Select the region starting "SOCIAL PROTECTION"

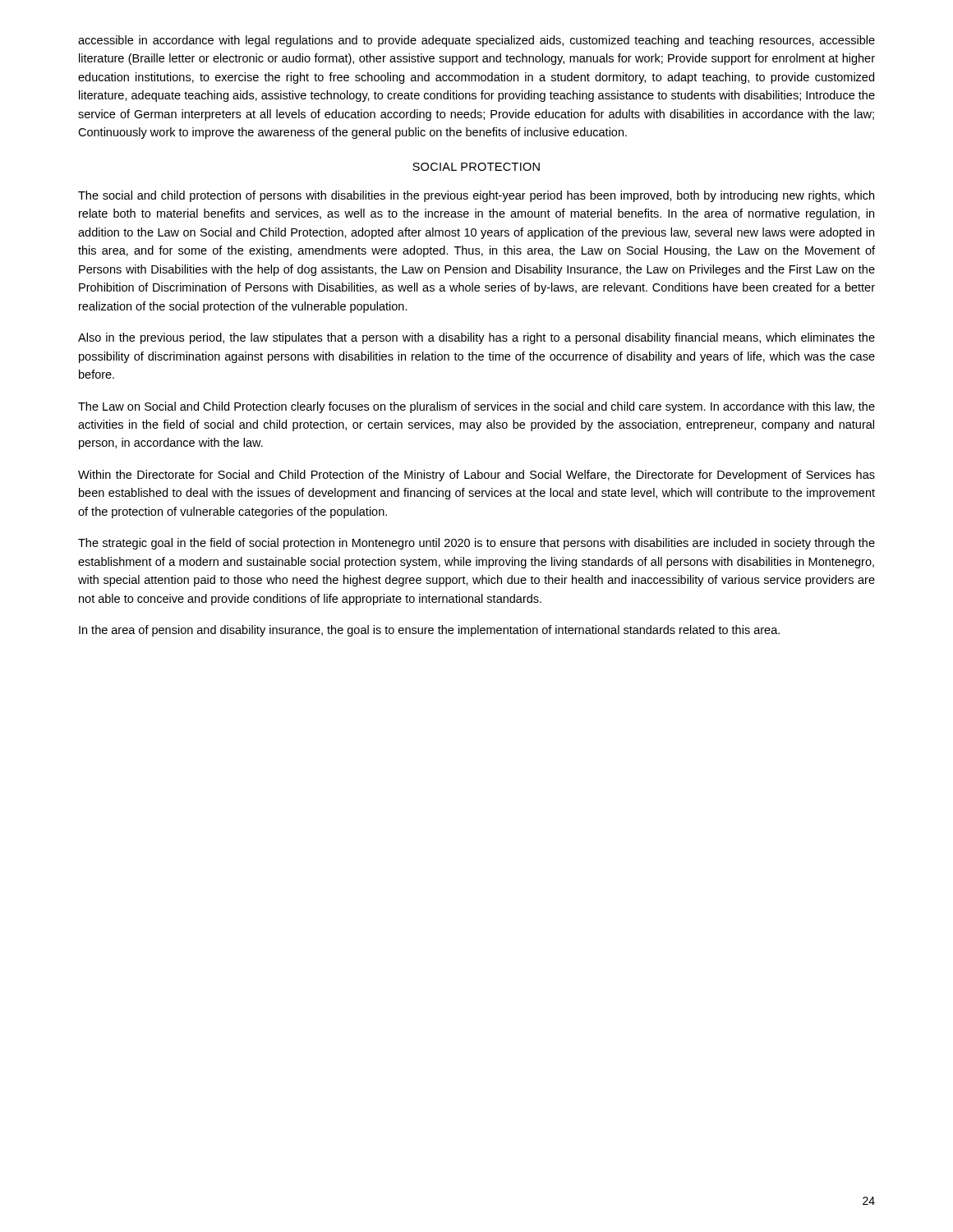(x=476, y=167)
